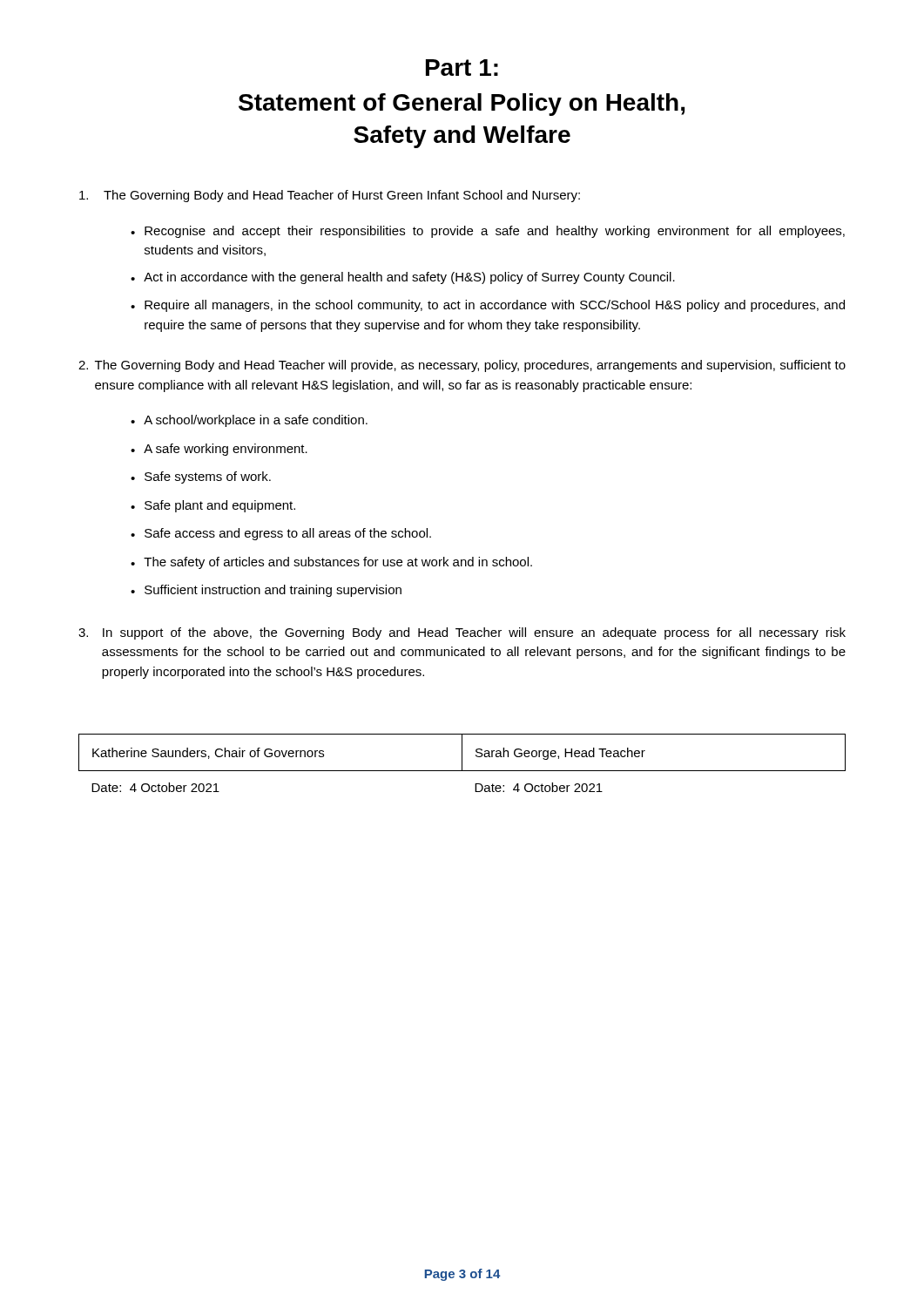Click on the table containing "Date: 4 October 2021"
Image resolution: width=924 pixels, height=1307 pixels.
click(462, 769)
